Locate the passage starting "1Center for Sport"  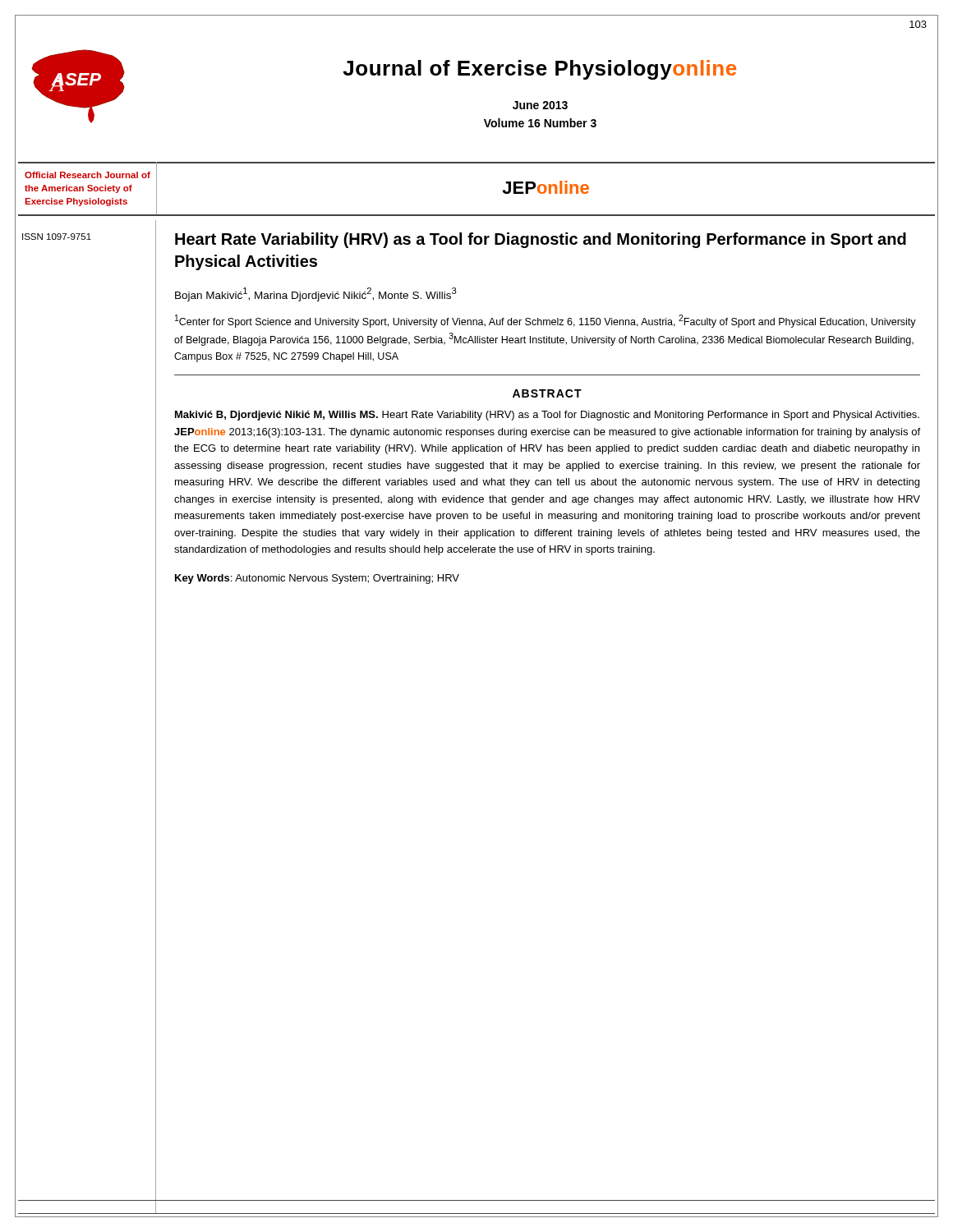(x=545, y=338)
